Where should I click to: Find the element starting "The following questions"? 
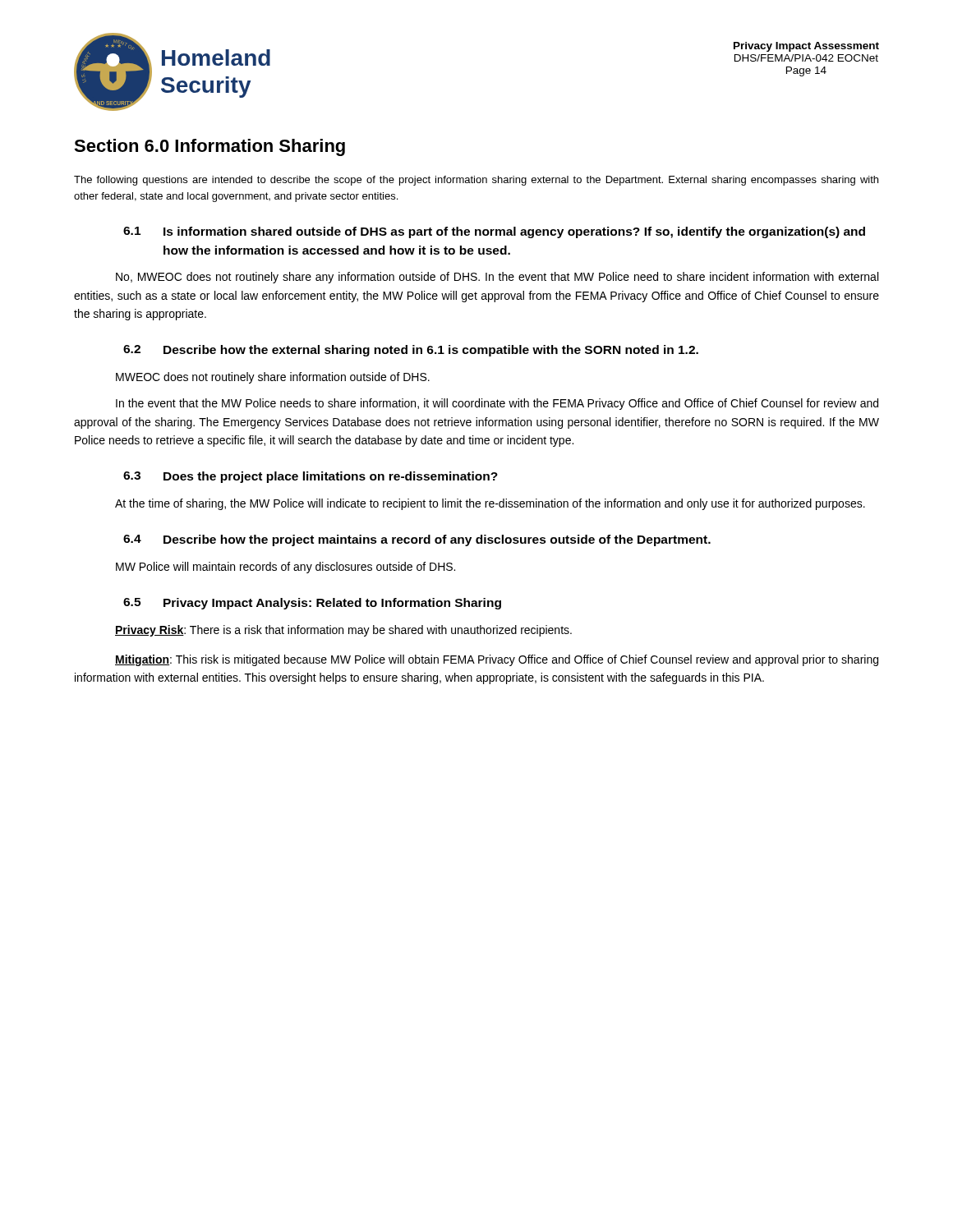tap(476, 188)
